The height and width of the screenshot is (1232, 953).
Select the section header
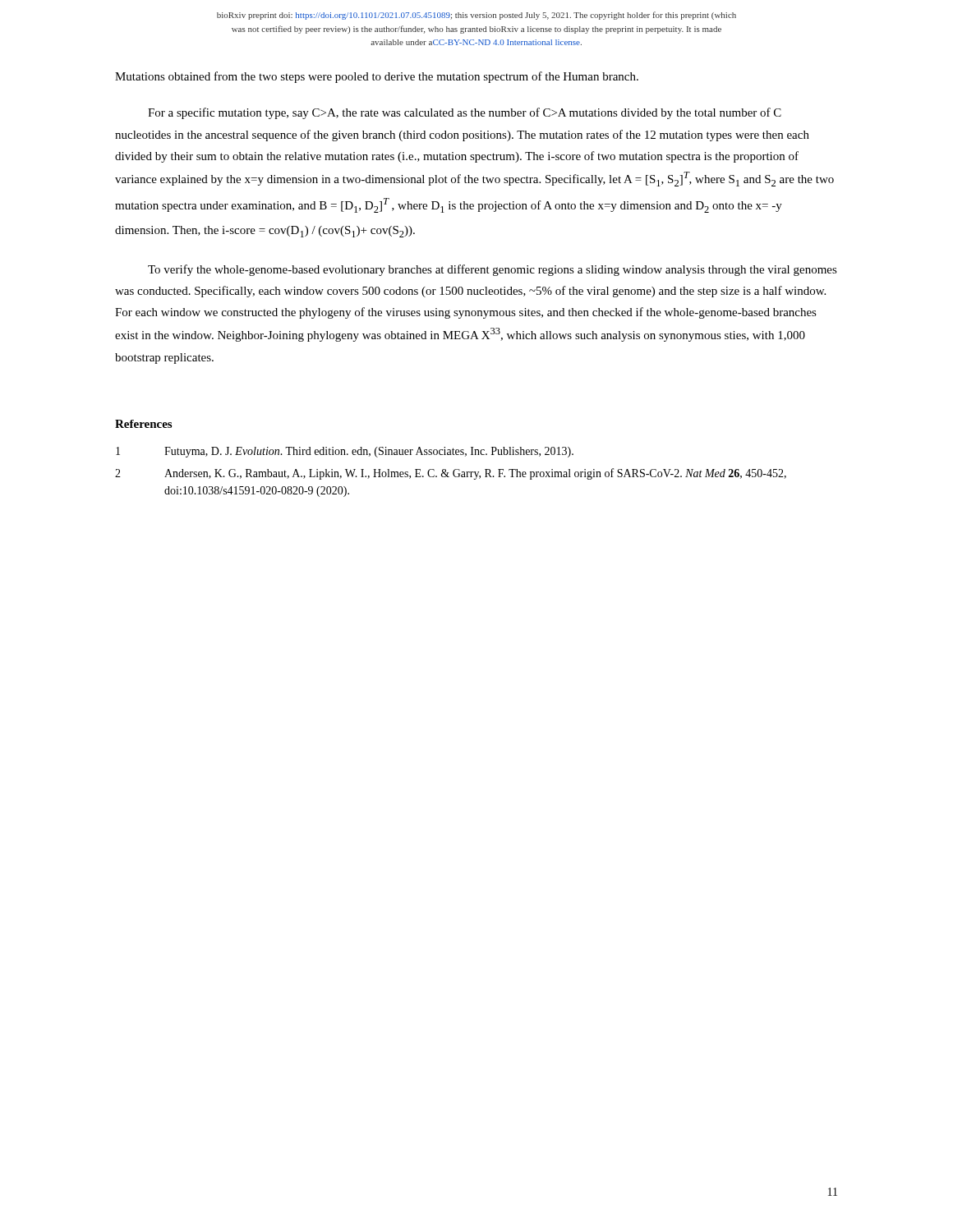144,424
